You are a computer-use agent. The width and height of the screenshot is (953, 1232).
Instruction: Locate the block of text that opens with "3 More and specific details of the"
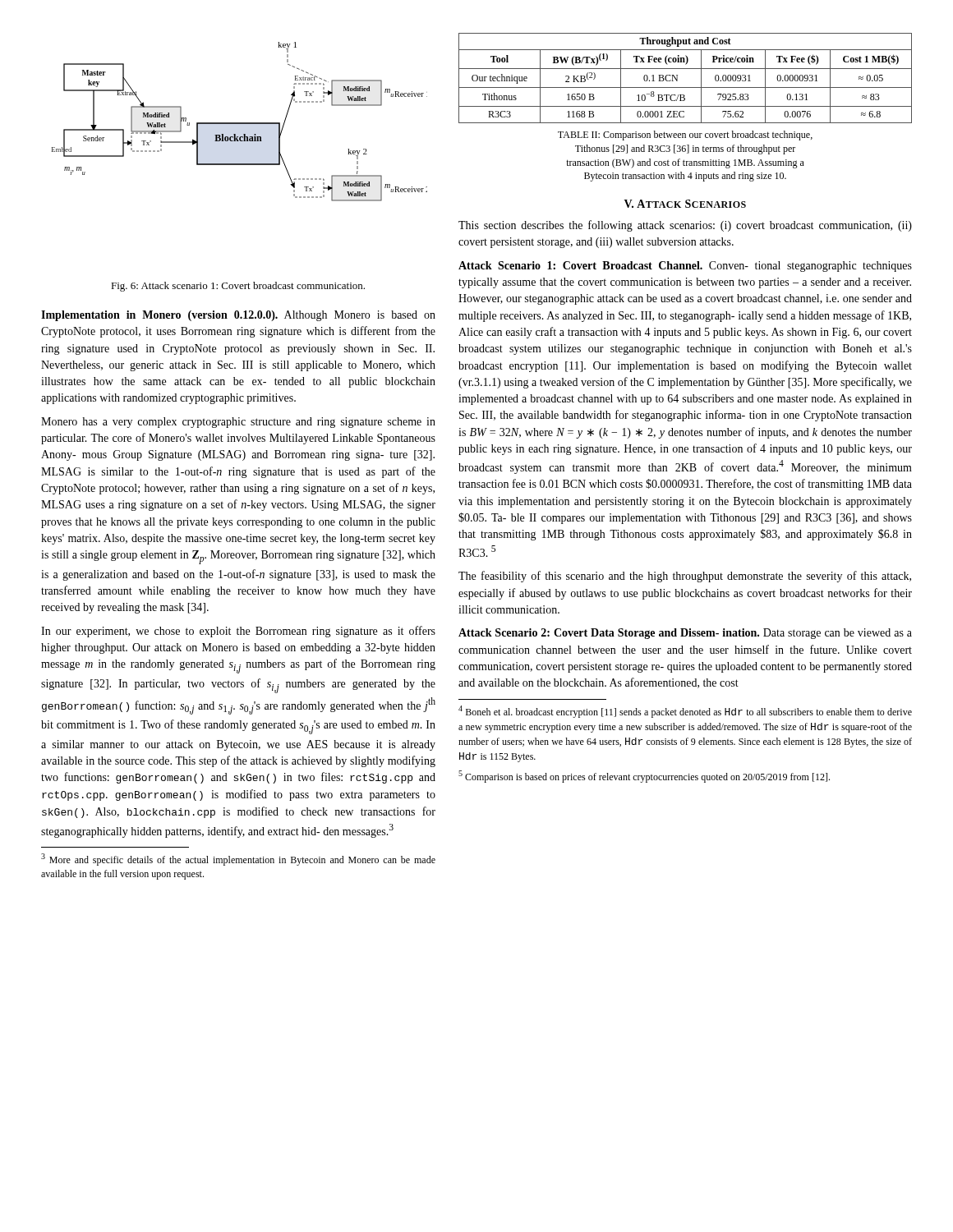coord(238,866)
